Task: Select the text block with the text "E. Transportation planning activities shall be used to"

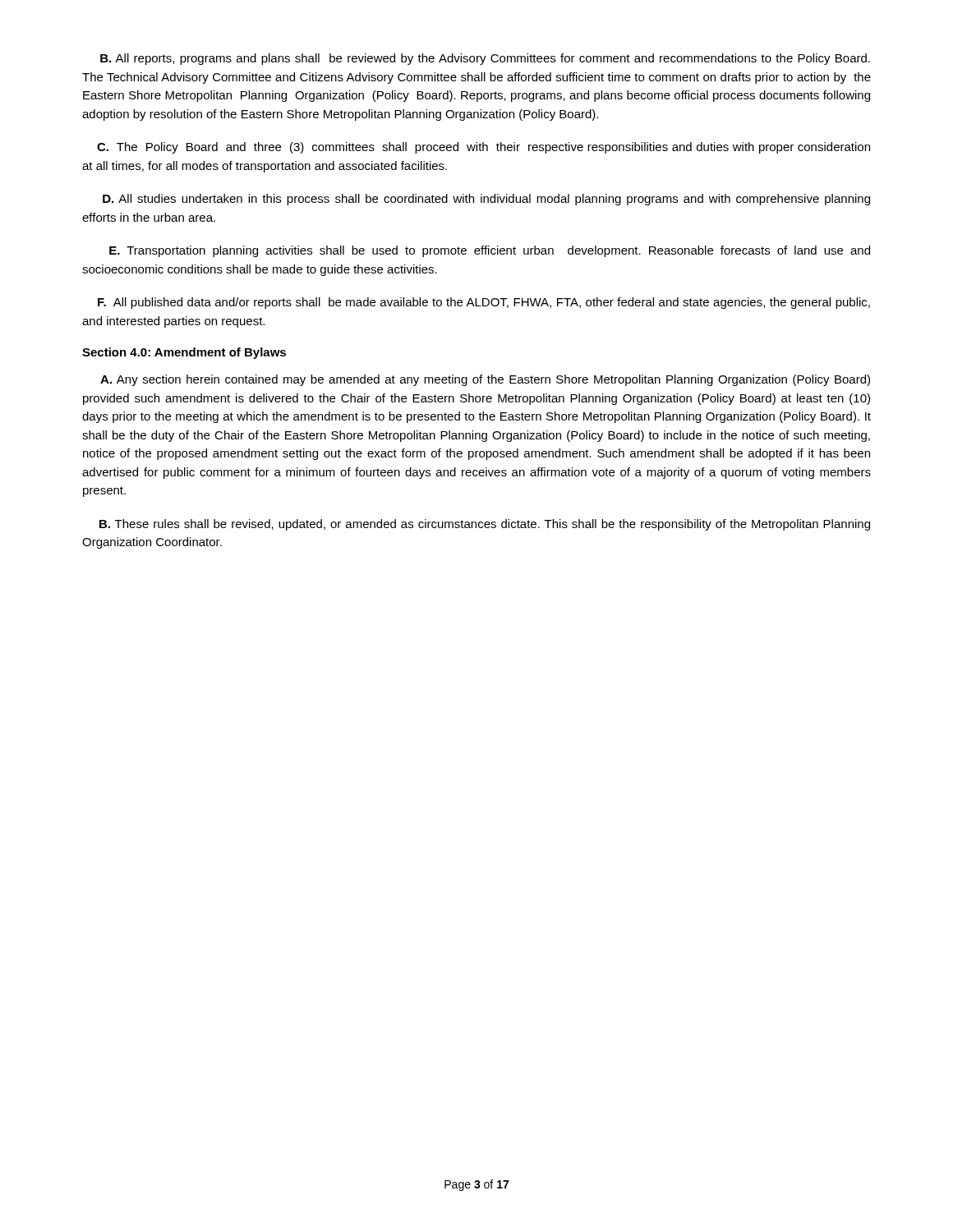Action: [476, 259]
